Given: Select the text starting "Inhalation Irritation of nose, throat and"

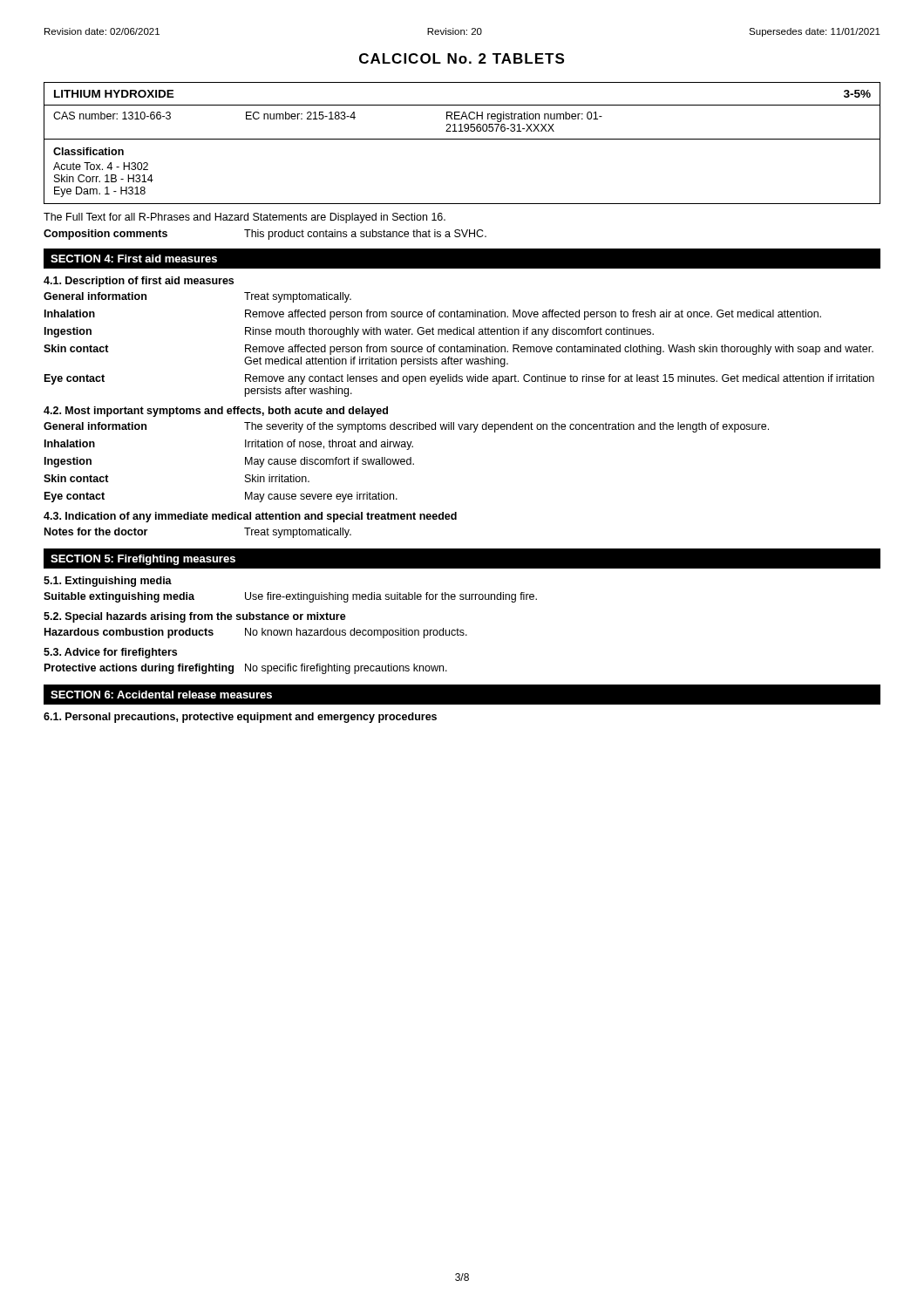Looking at the screenshot, I should tap(69, 445).
